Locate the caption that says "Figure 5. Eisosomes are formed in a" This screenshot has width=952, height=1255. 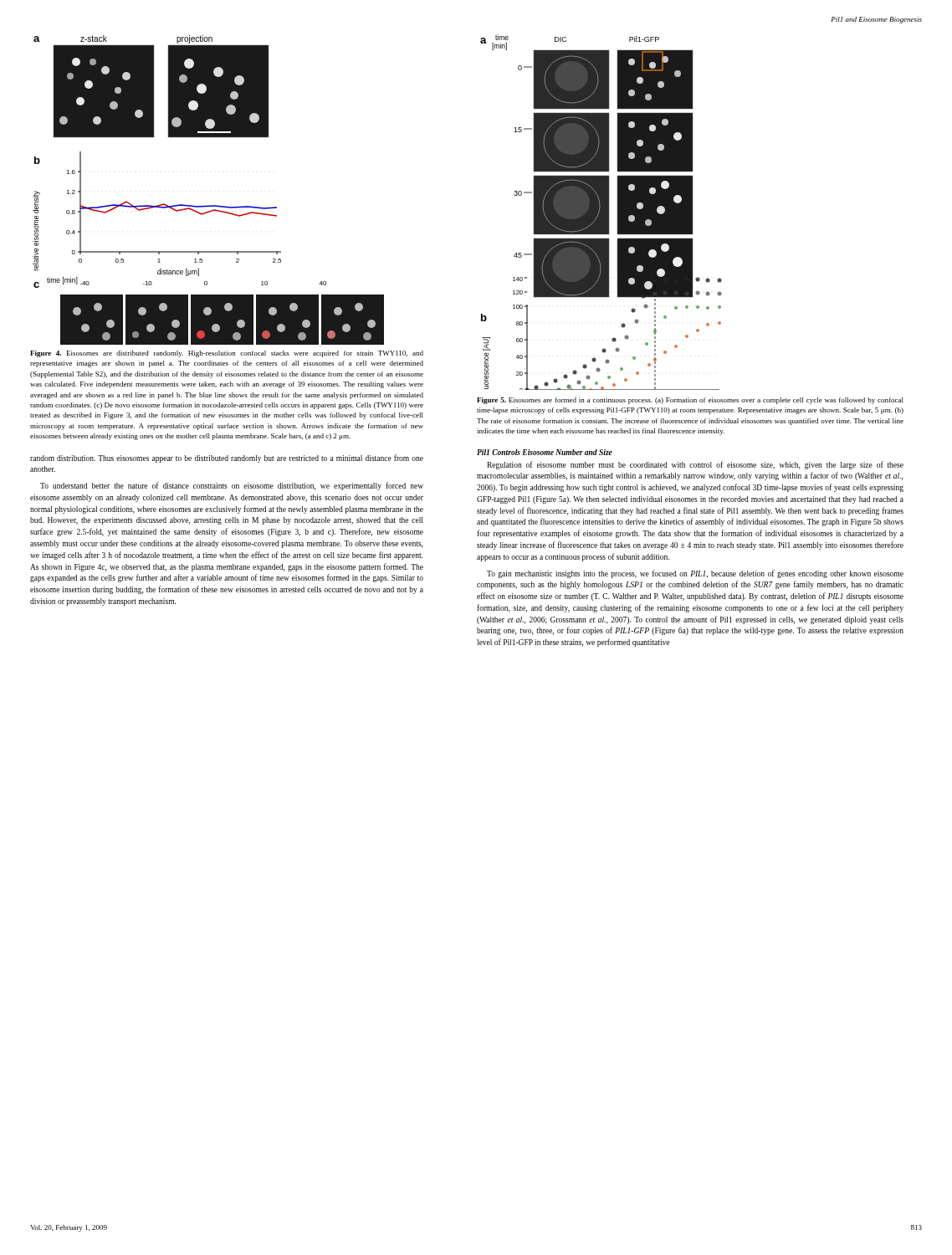(x=690, y=415)
